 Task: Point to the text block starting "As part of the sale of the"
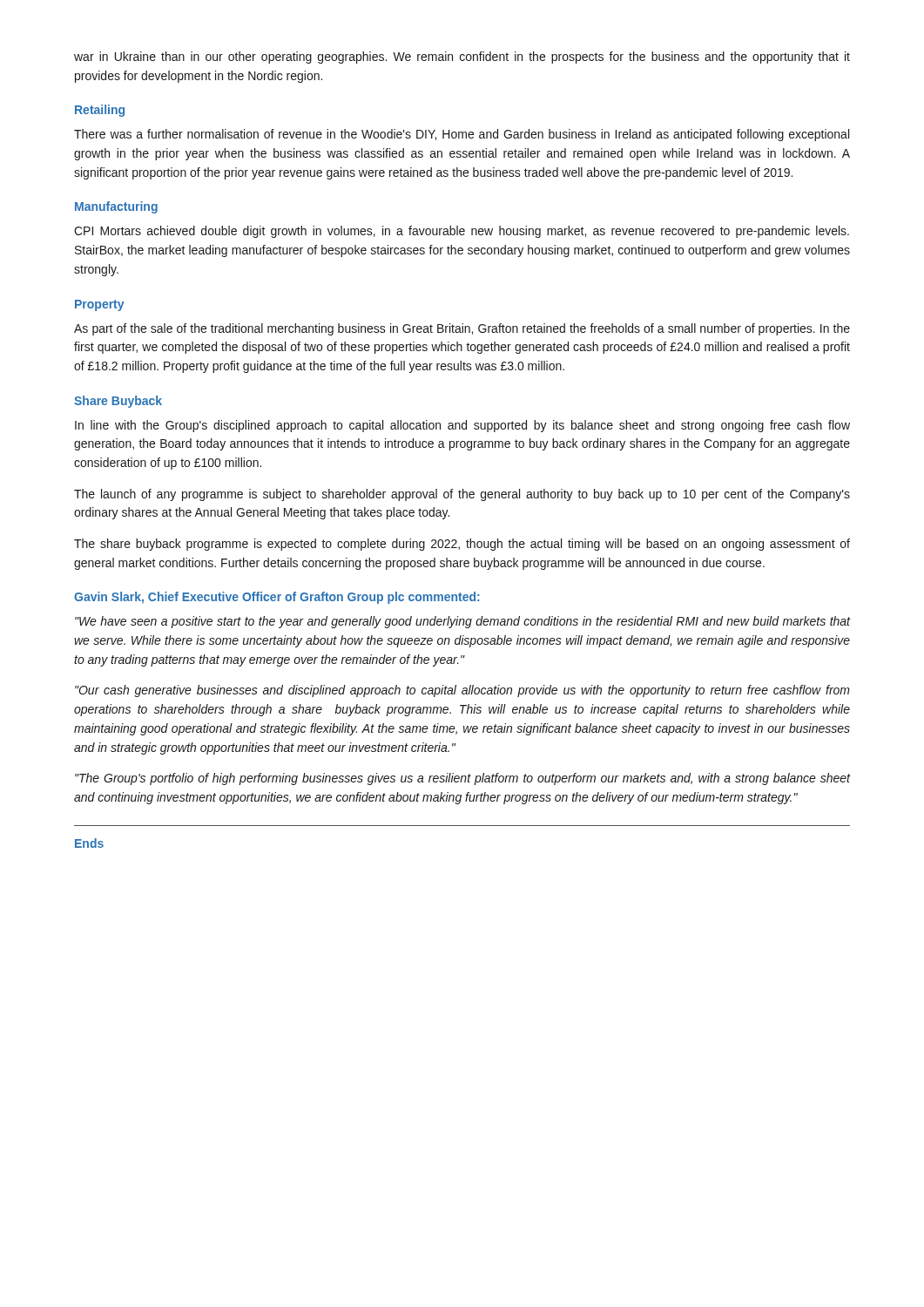462,347
